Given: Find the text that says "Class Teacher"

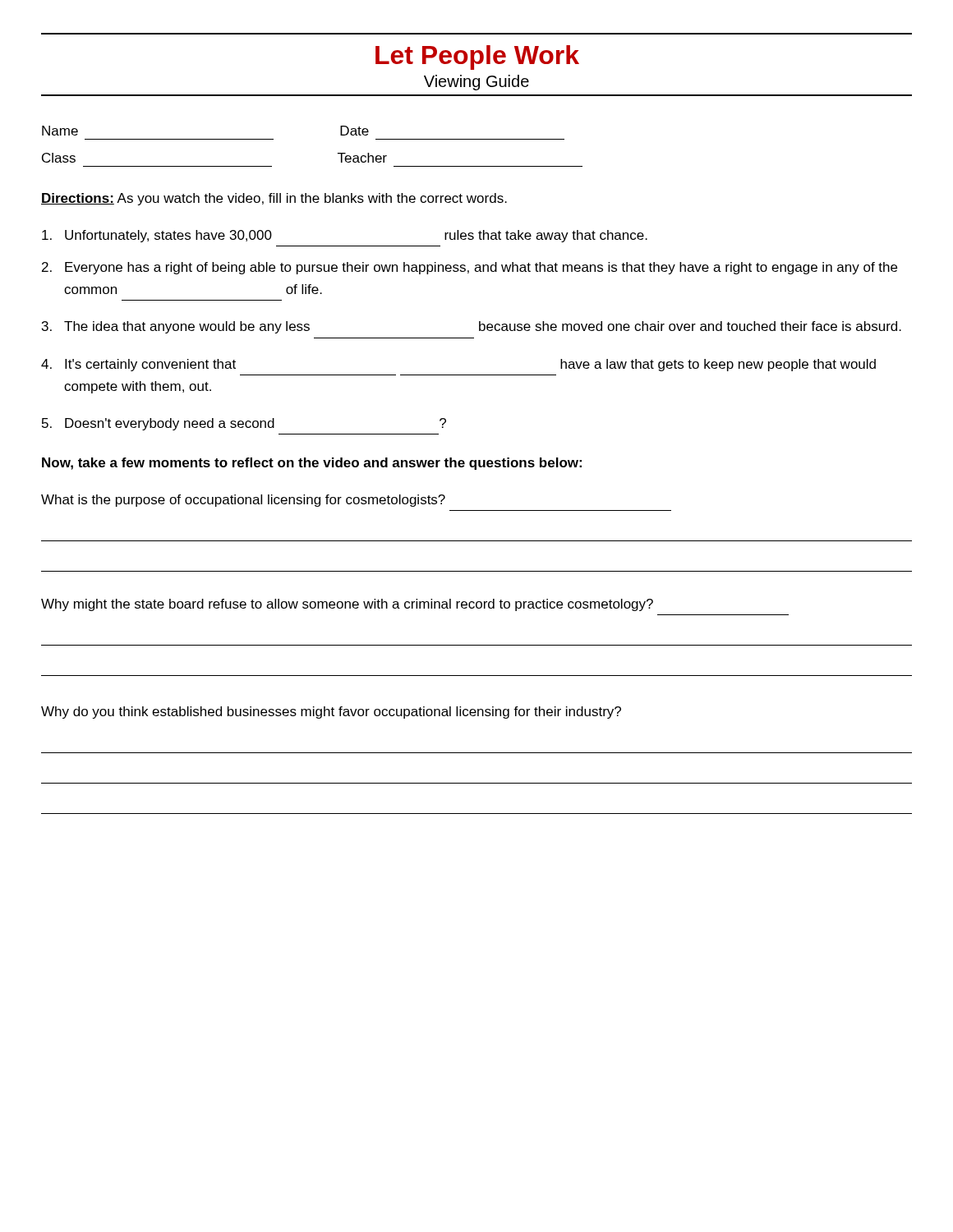Looking at the screenshot, I should point(52,157).
